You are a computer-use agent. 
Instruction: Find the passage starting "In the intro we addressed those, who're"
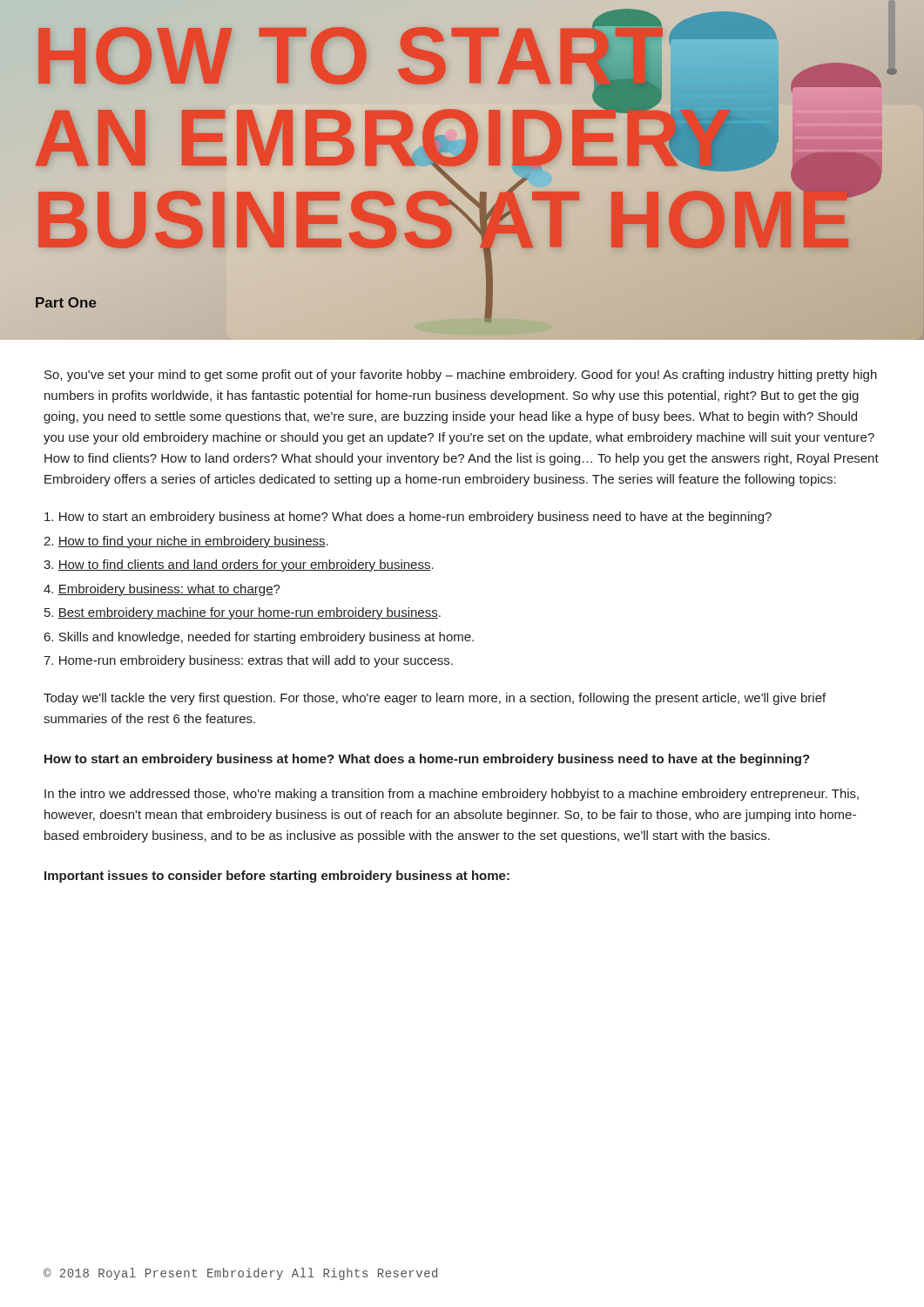[x=452, y=814]
